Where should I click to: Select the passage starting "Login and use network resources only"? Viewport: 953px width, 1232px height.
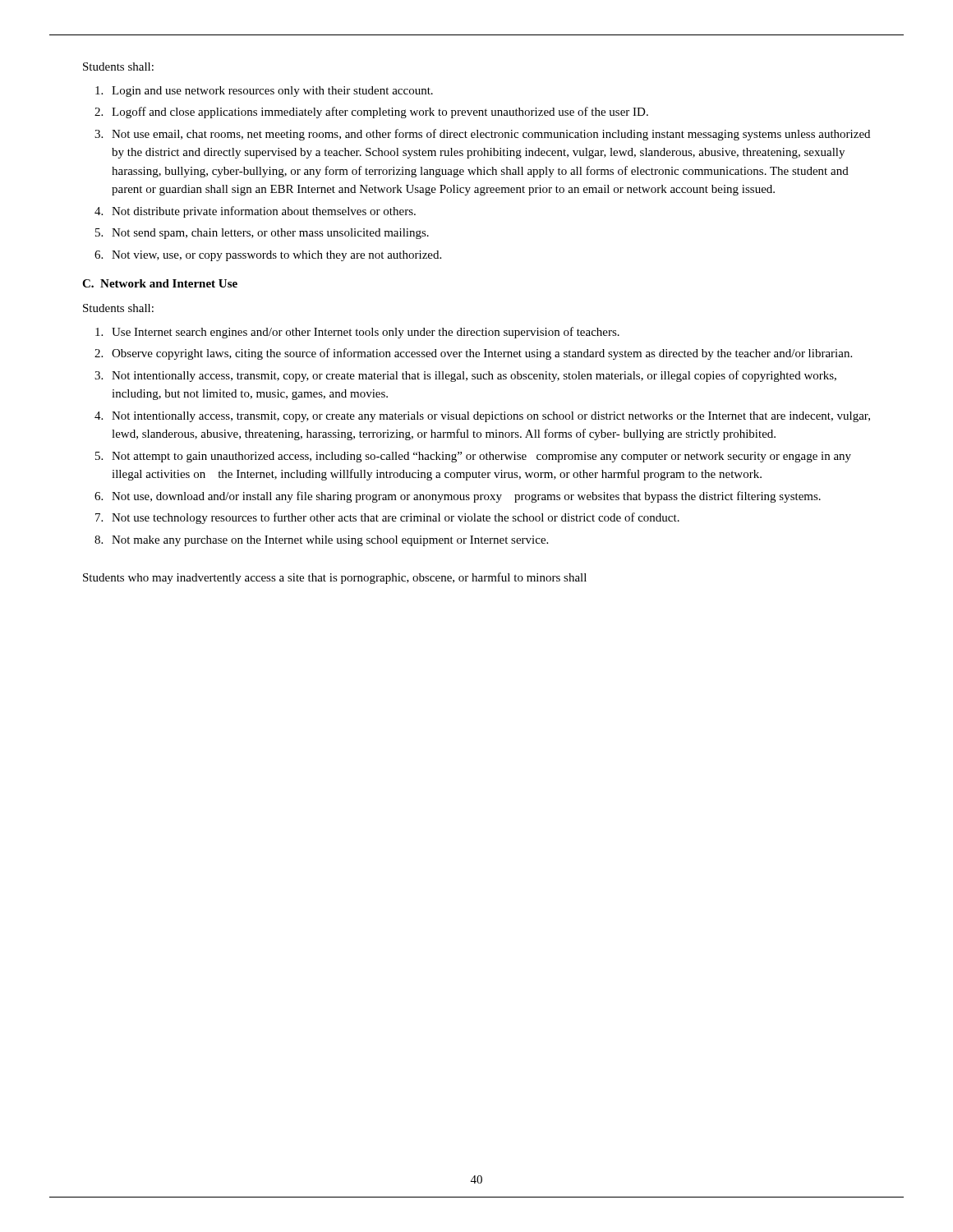click(273, 90)
